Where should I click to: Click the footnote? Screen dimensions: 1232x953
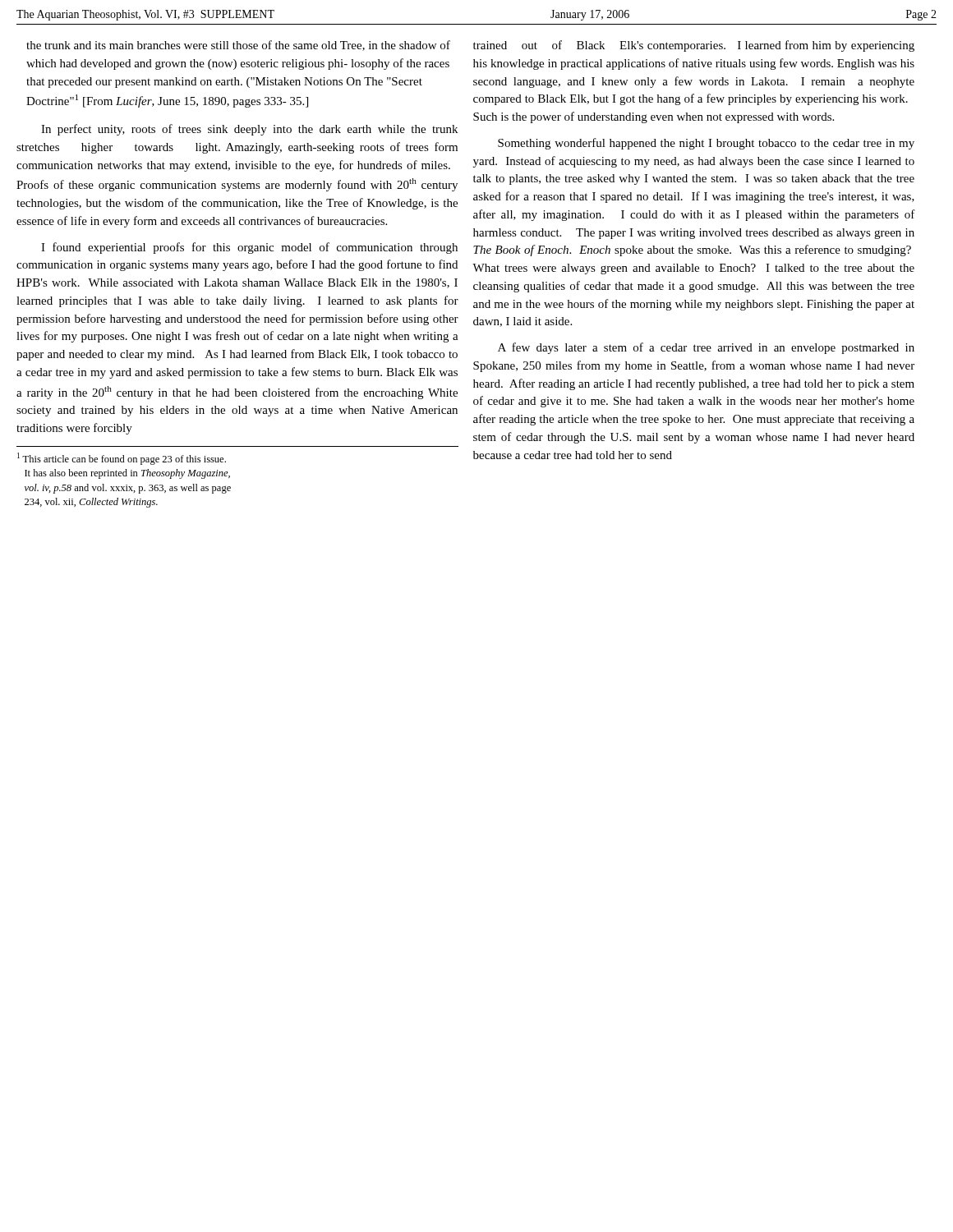tap(237, 480)
